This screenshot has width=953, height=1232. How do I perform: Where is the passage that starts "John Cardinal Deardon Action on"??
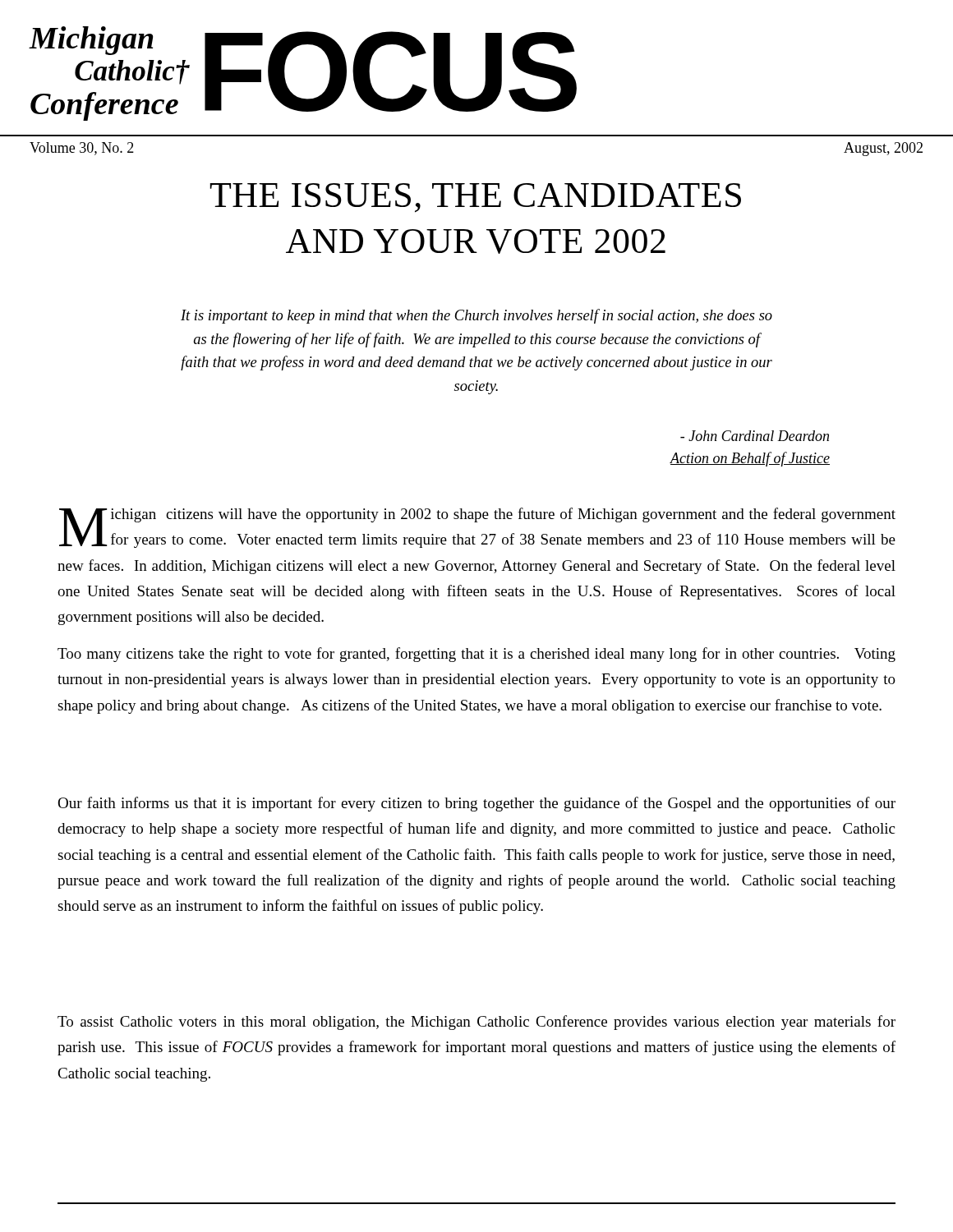tap(755, 436)
